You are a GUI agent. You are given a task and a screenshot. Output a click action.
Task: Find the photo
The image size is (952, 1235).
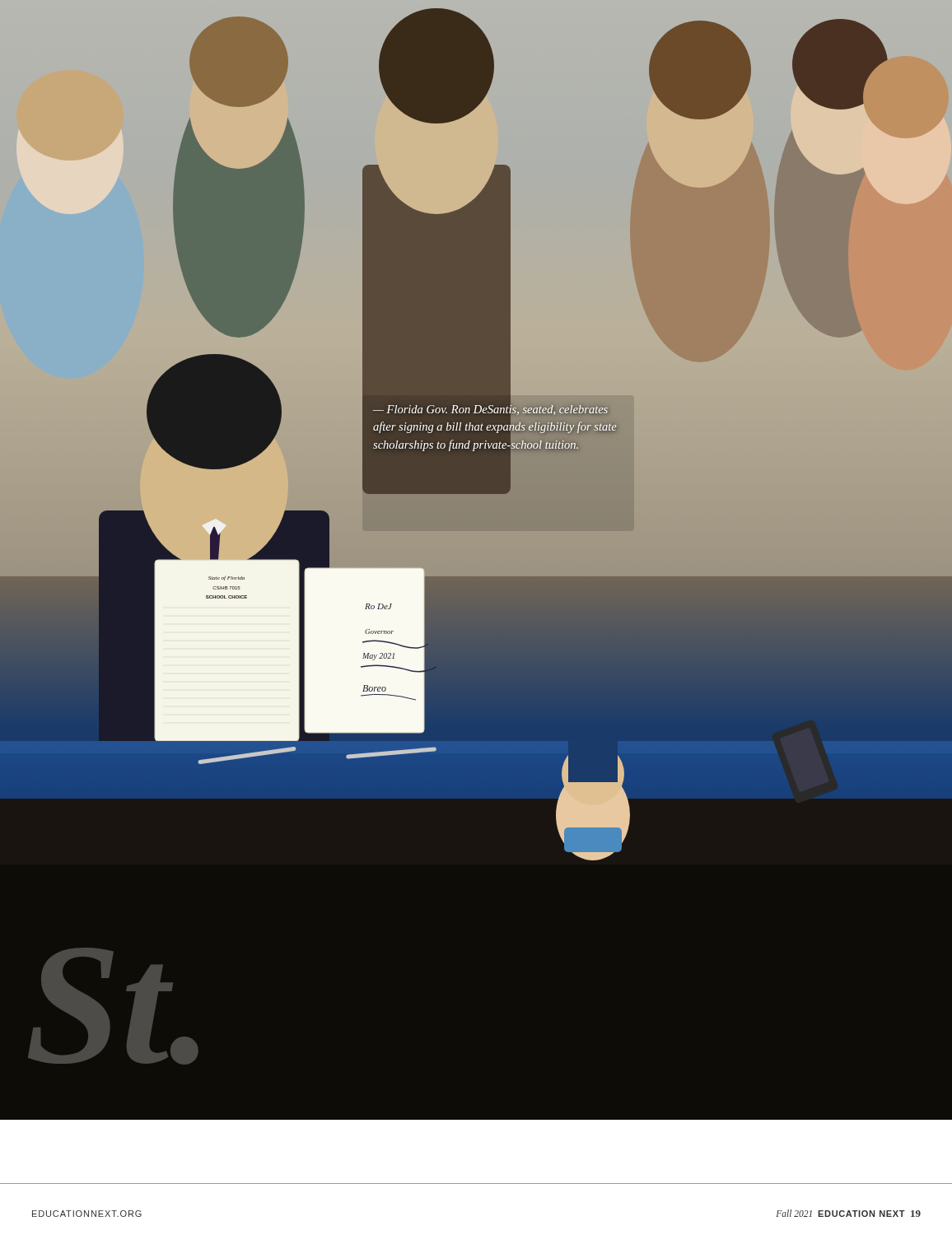[476, 560]
